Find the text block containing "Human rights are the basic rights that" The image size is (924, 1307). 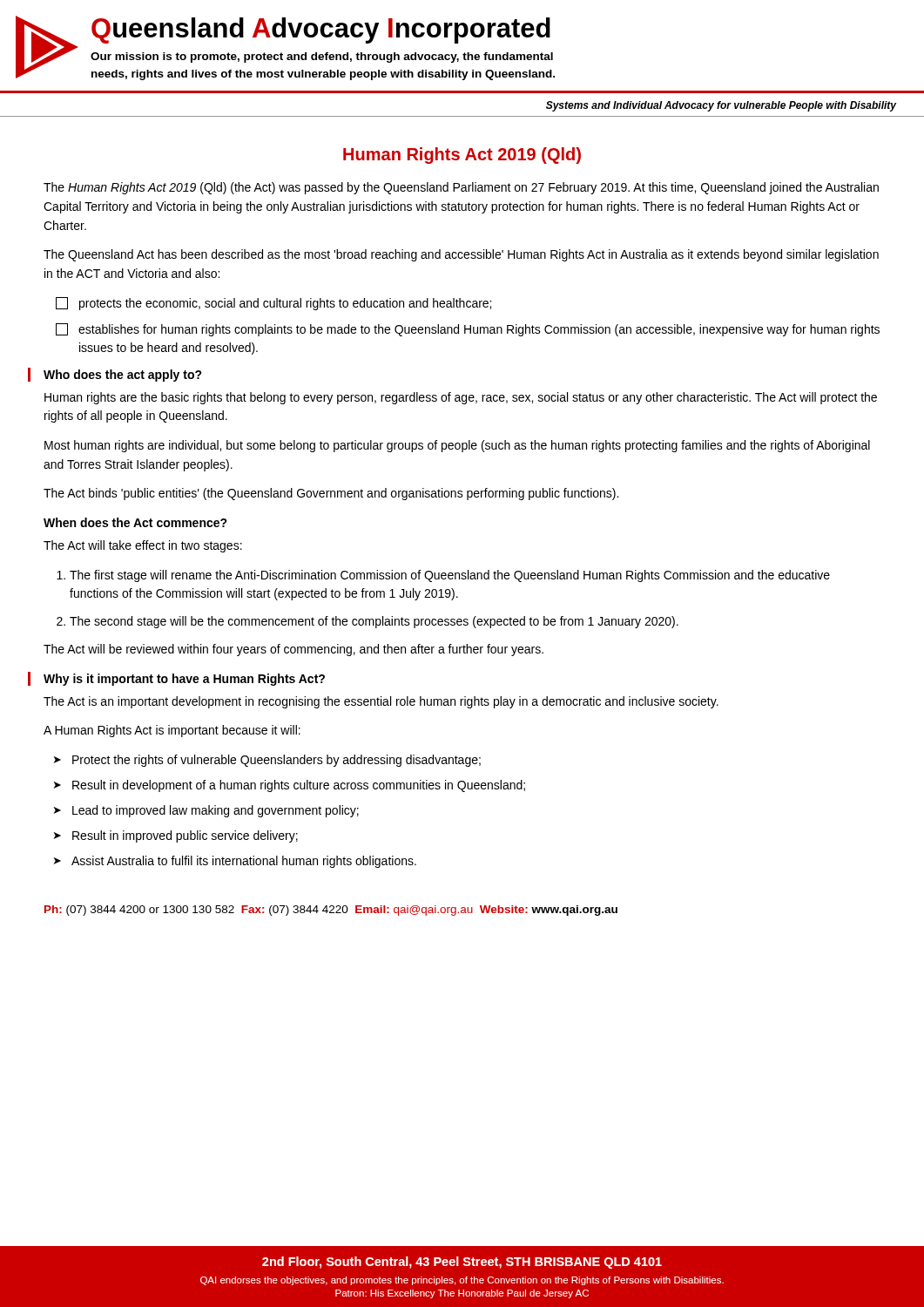click(x=461, y=406)
